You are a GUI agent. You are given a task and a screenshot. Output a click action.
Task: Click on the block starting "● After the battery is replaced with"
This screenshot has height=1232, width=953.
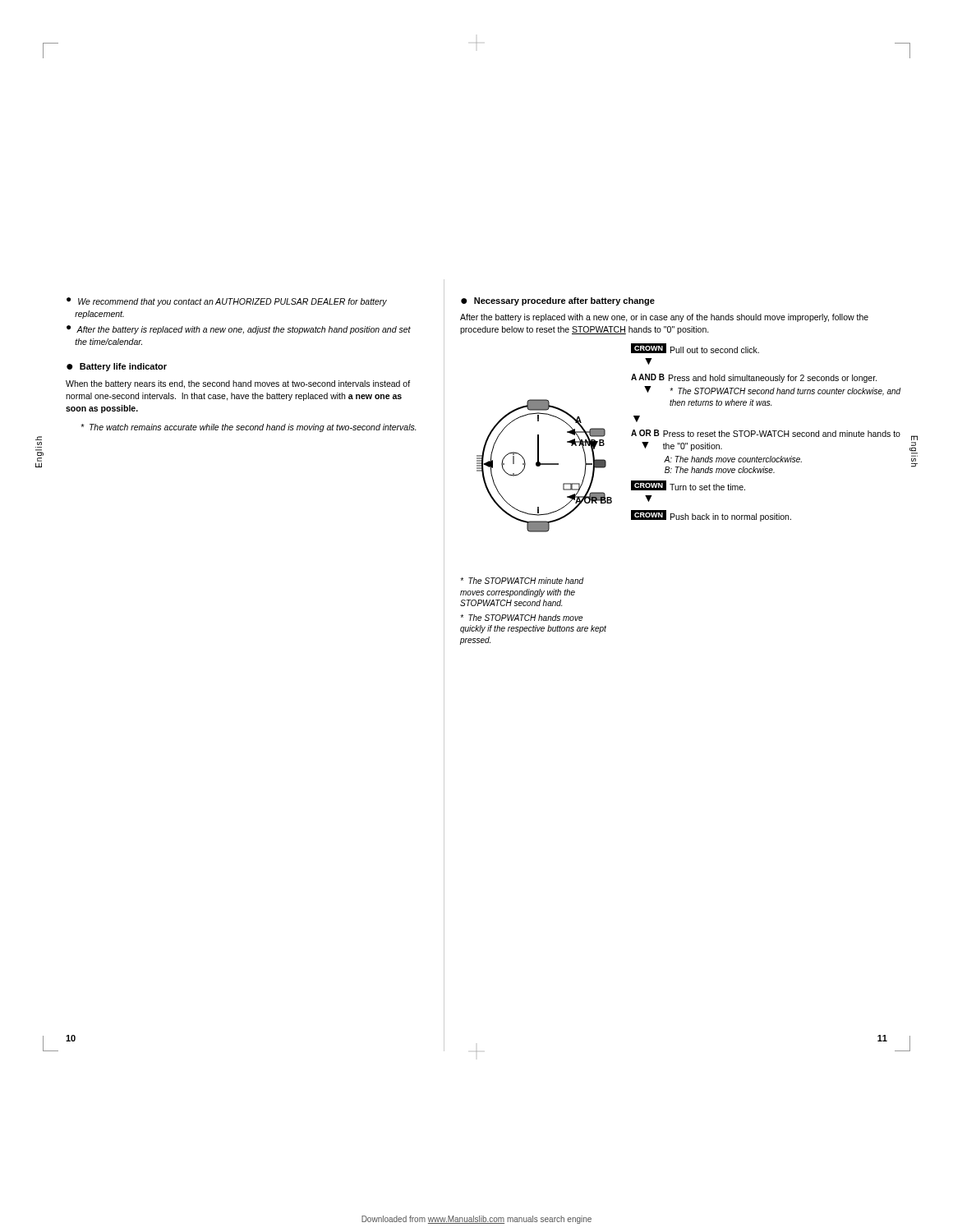pyautogui.click(x=242, y=336)
